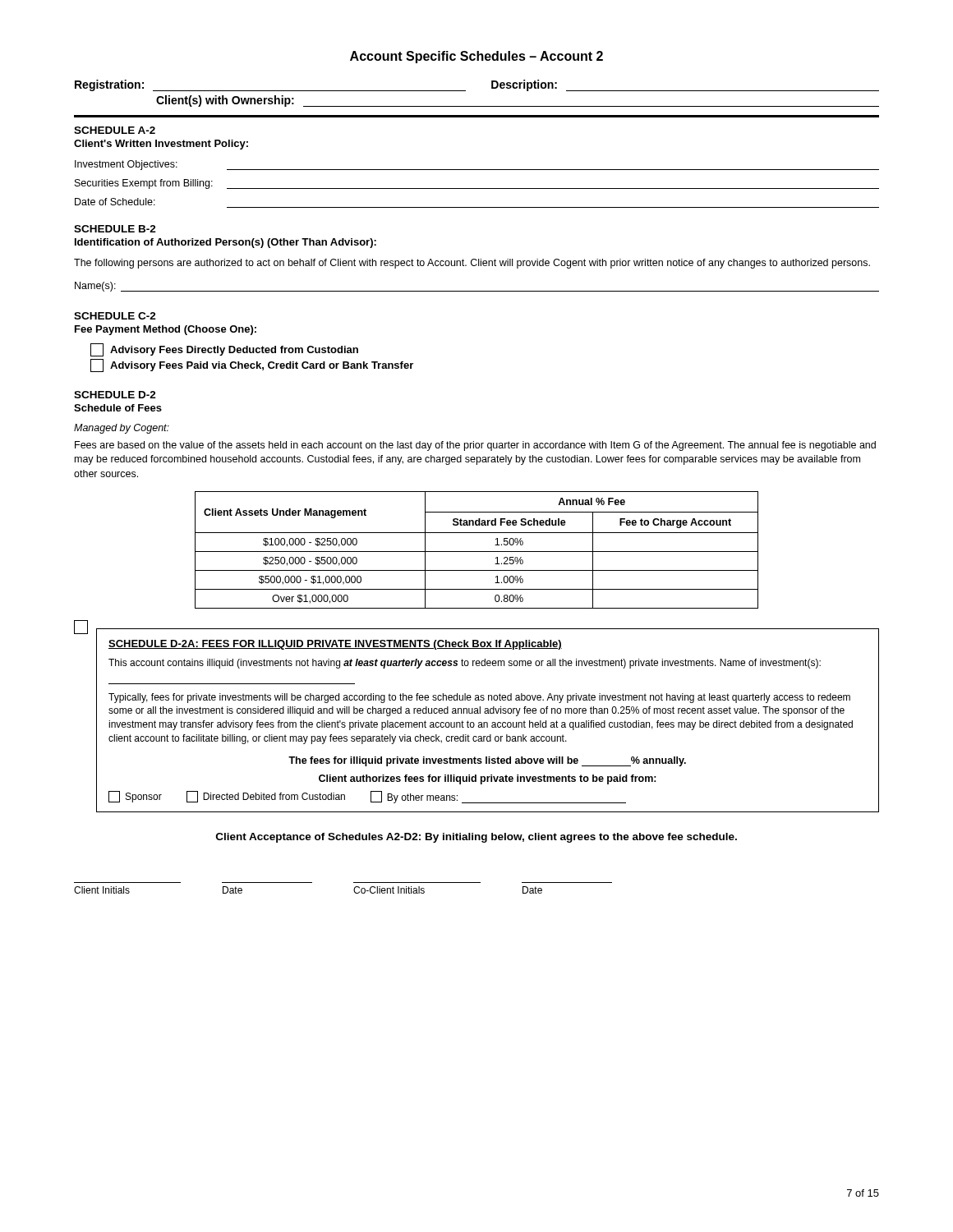
Task: Point to the text block starting "Managed by Cogent:"
Action: 122,428
